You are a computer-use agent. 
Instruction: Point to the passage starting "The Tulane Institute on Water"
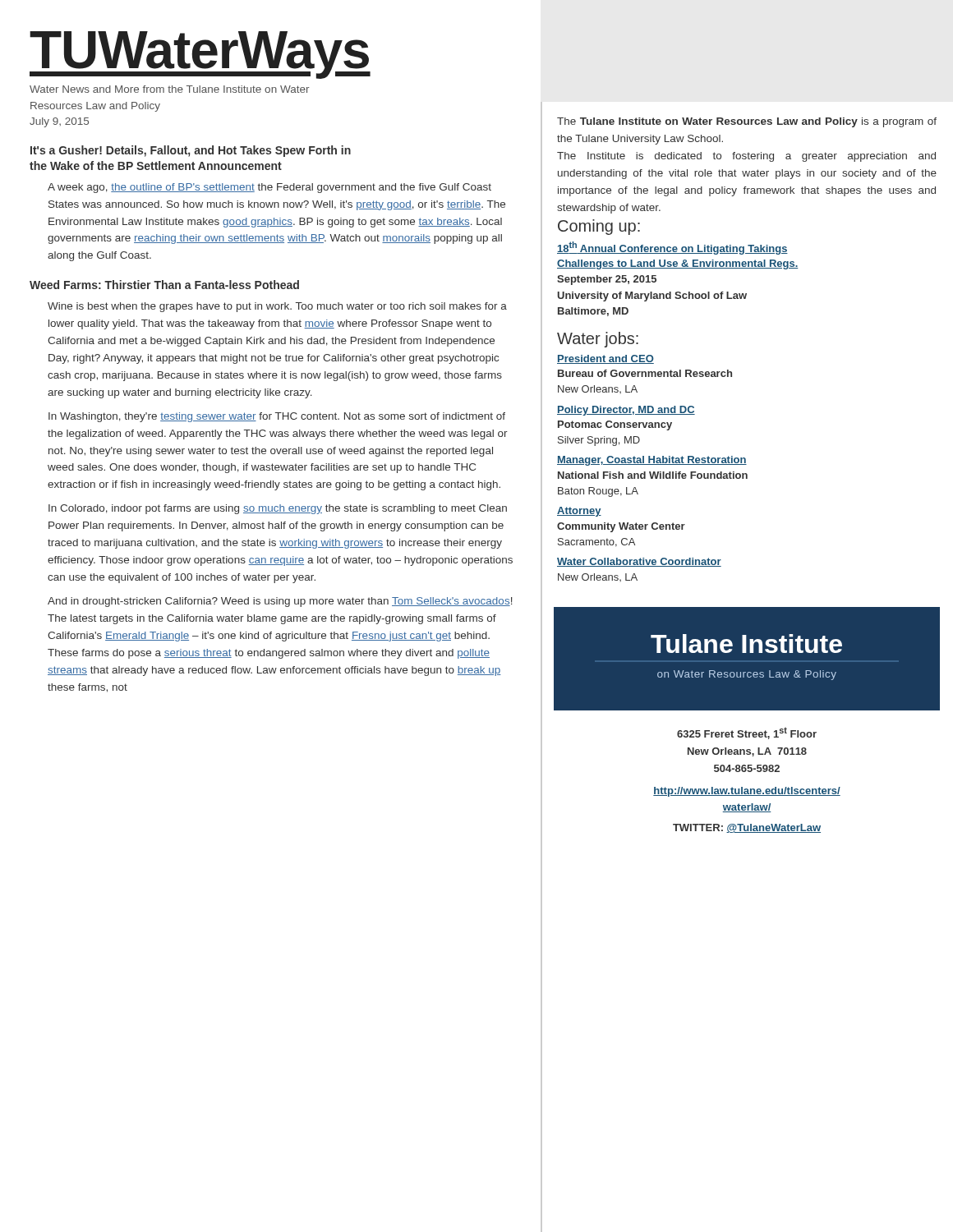click(747, 165)
